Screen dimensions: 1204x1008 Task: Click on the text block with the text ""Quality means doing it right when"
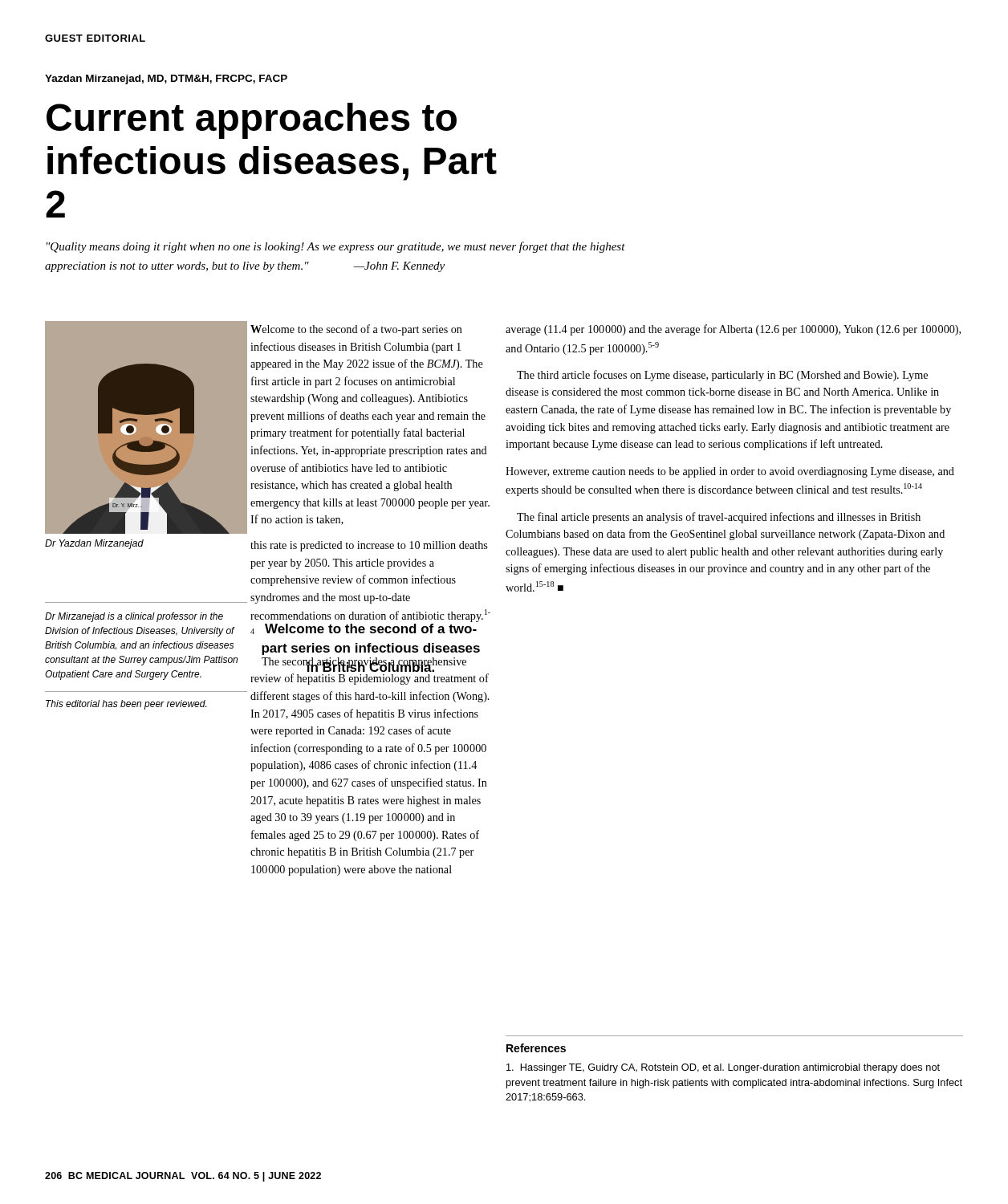[335, 256]
